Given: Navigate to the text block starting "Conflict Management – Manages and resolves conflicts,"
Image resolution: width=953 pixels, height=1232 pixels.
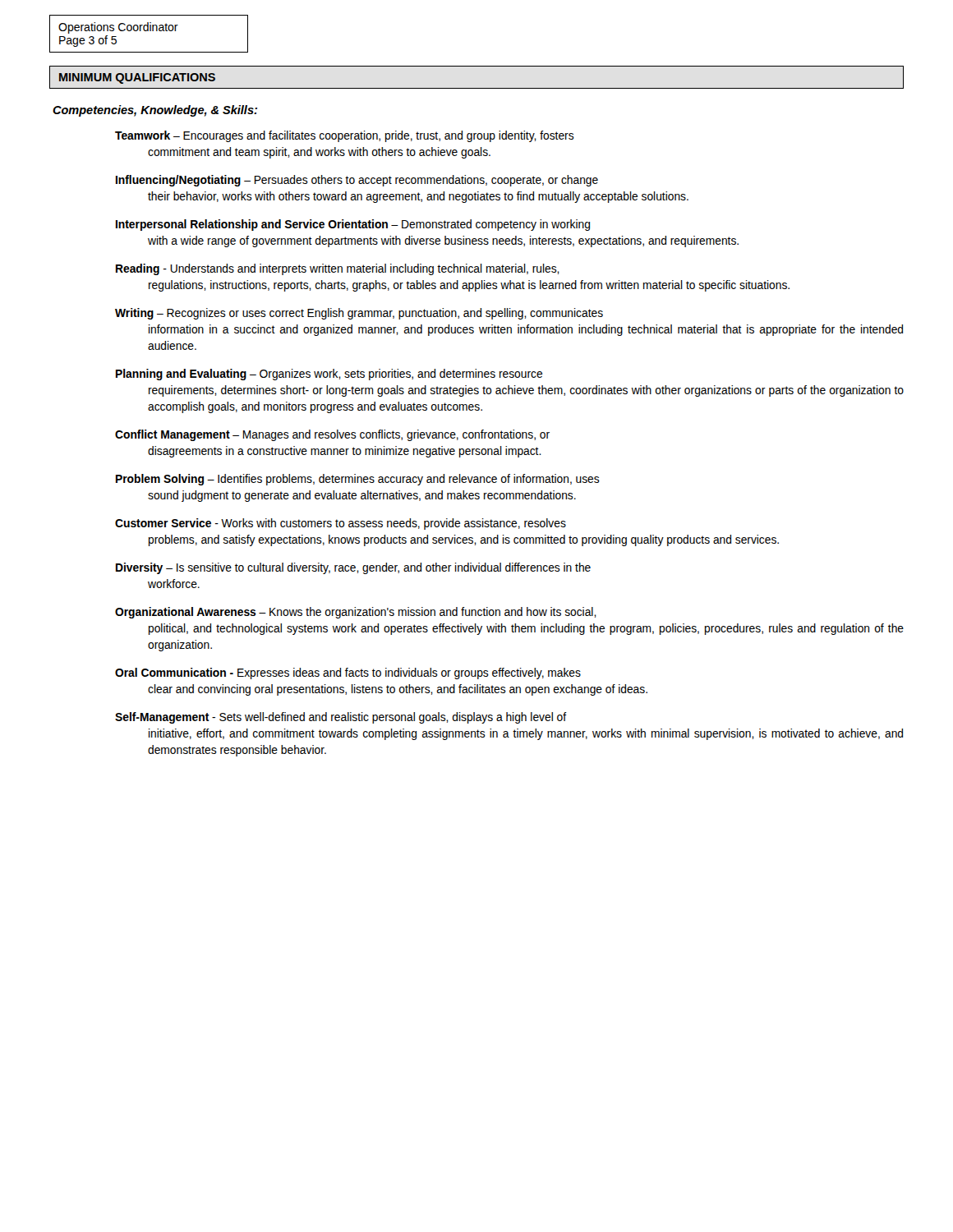Looking at the screenshot, I should tap(509, 444).
